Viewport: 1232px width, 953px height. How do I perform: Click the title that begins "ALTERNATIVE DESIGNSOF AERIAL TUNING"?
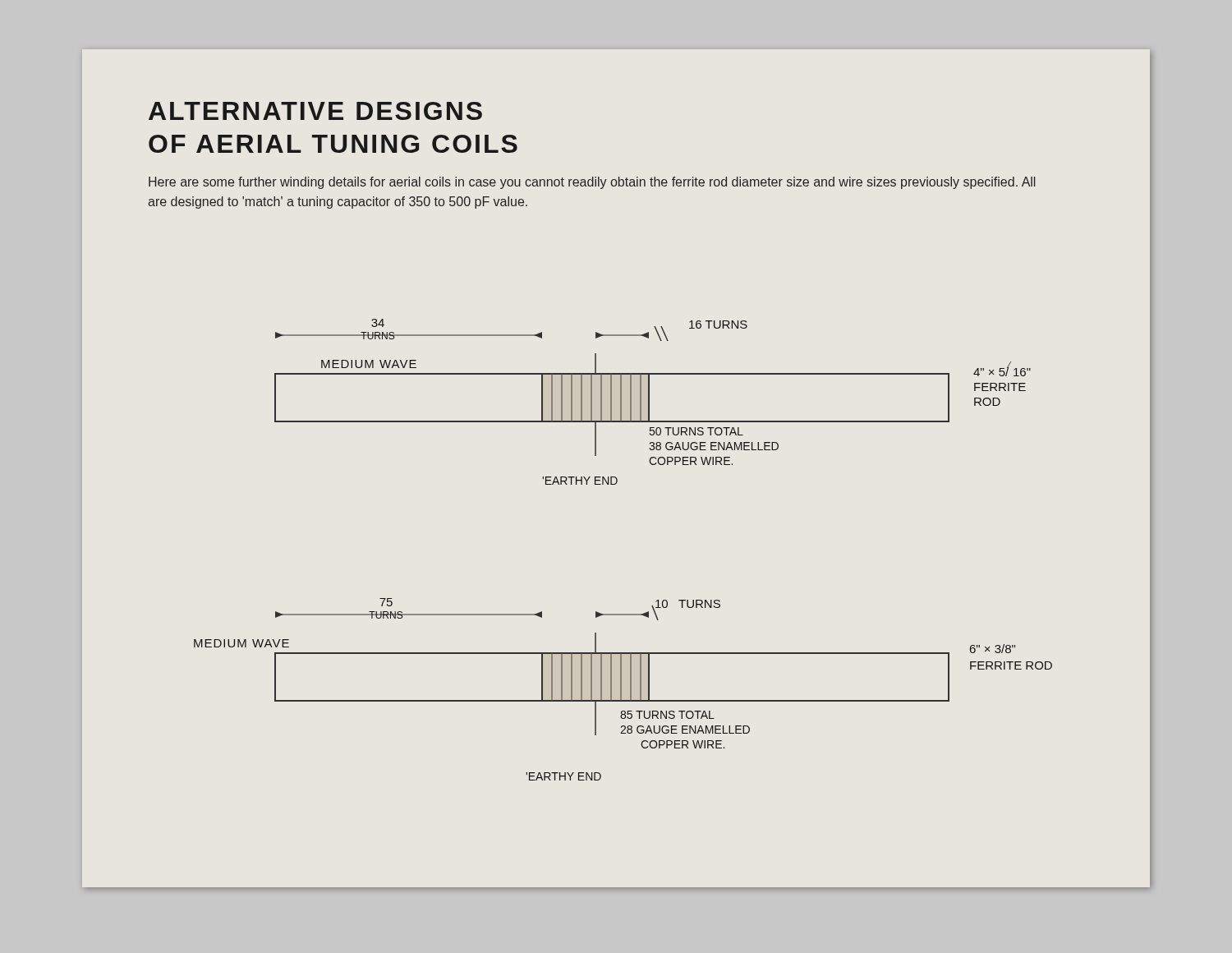[334, 127]
